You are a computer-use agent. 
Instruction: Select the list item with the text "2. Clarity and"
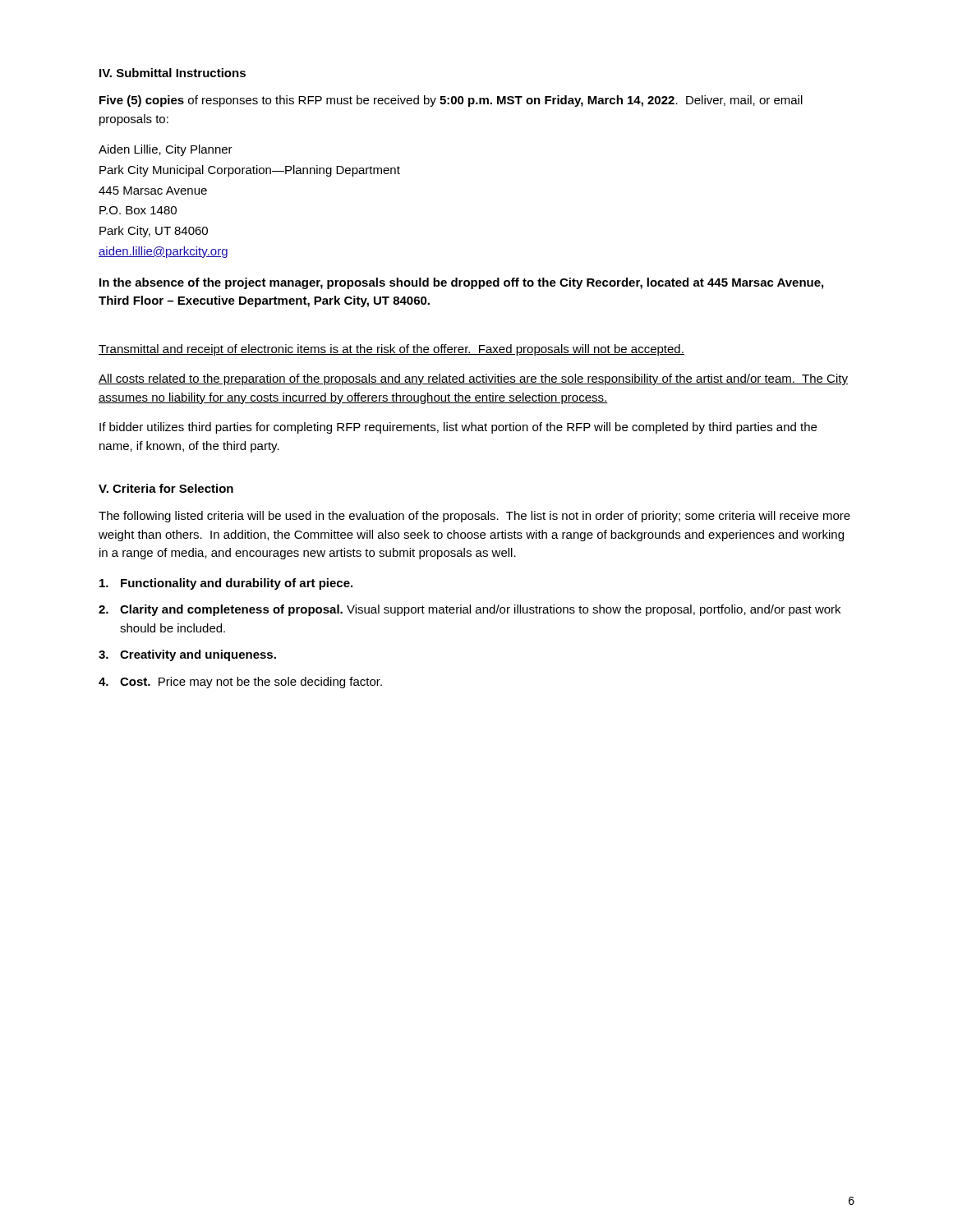point(476,619)
